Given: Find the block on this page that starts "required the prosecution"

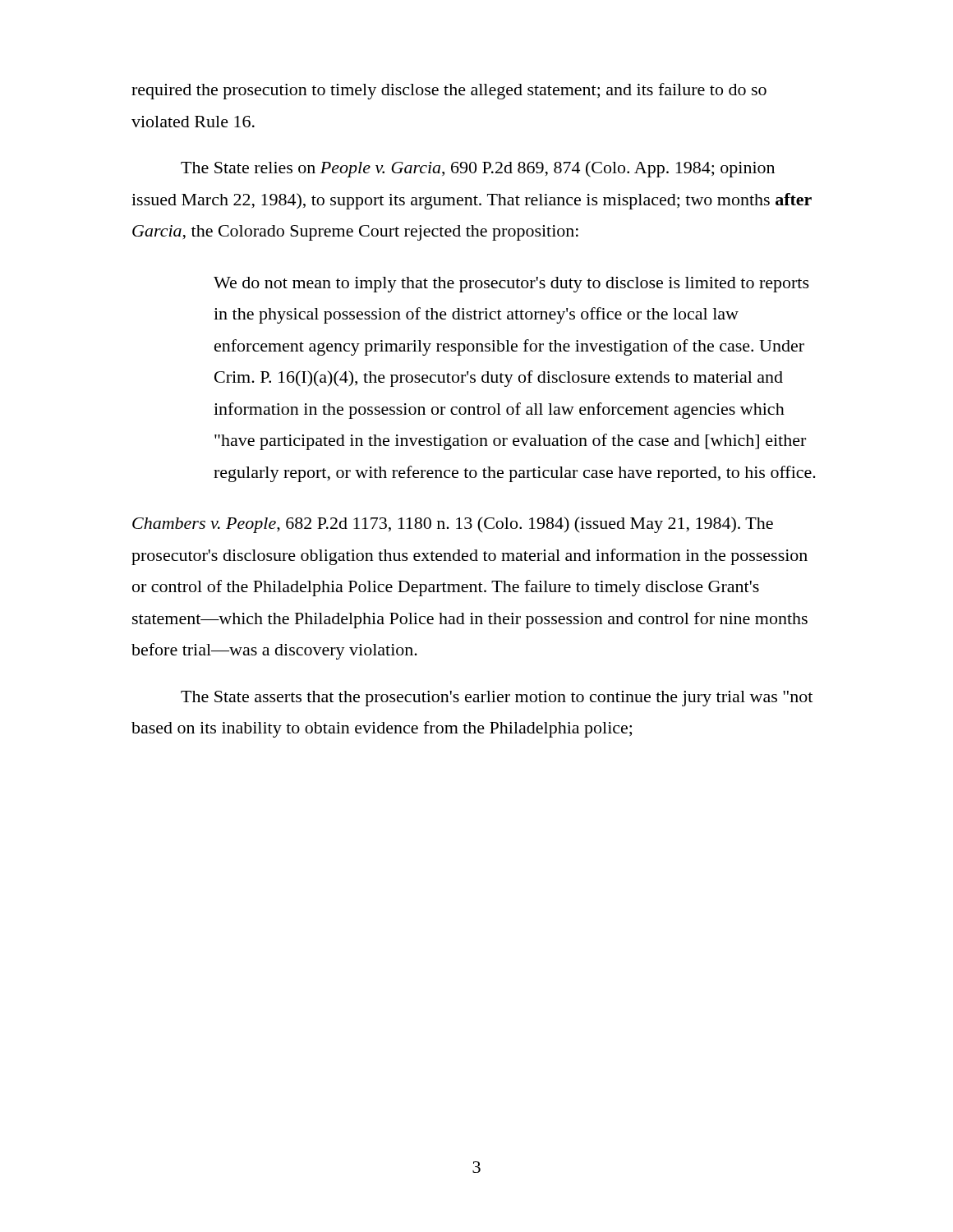Looking at the screenshot, I should [449, 105].
